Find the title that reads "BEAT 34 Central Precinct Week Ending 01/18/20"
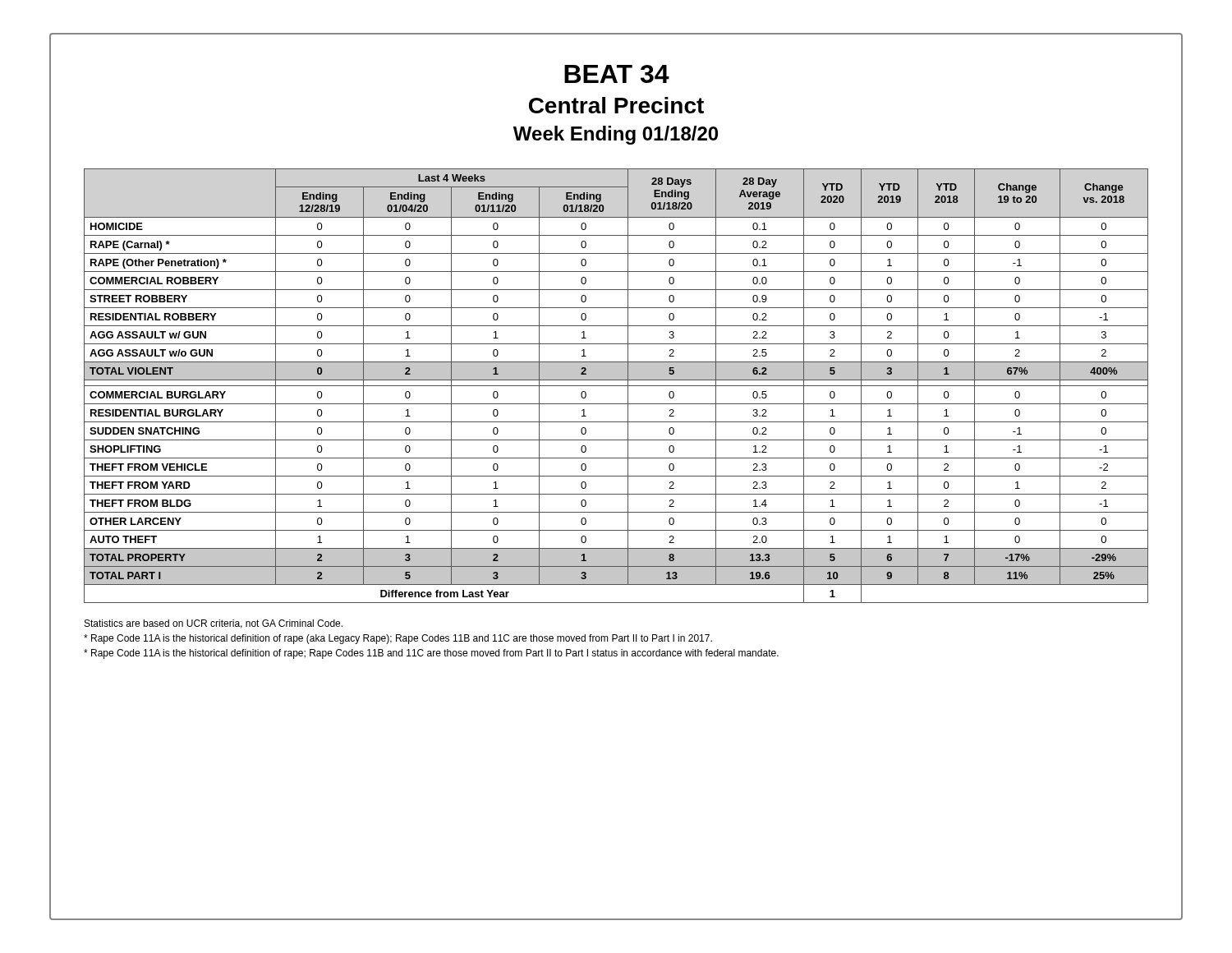The height and width of the screenshot is (953, 1232). [616, 102]
